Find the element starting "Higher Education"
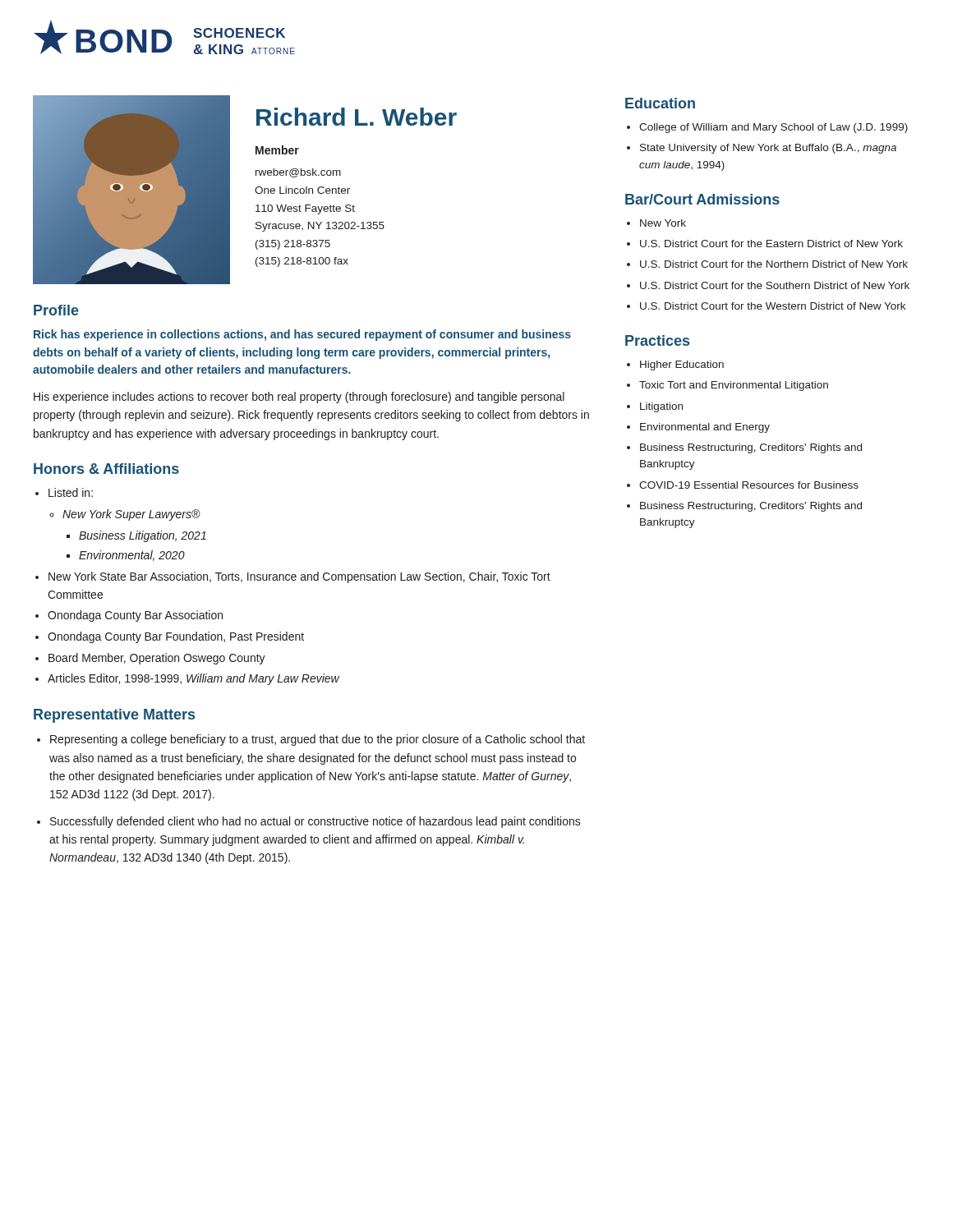953x1232 pixels. click(682, 364)
